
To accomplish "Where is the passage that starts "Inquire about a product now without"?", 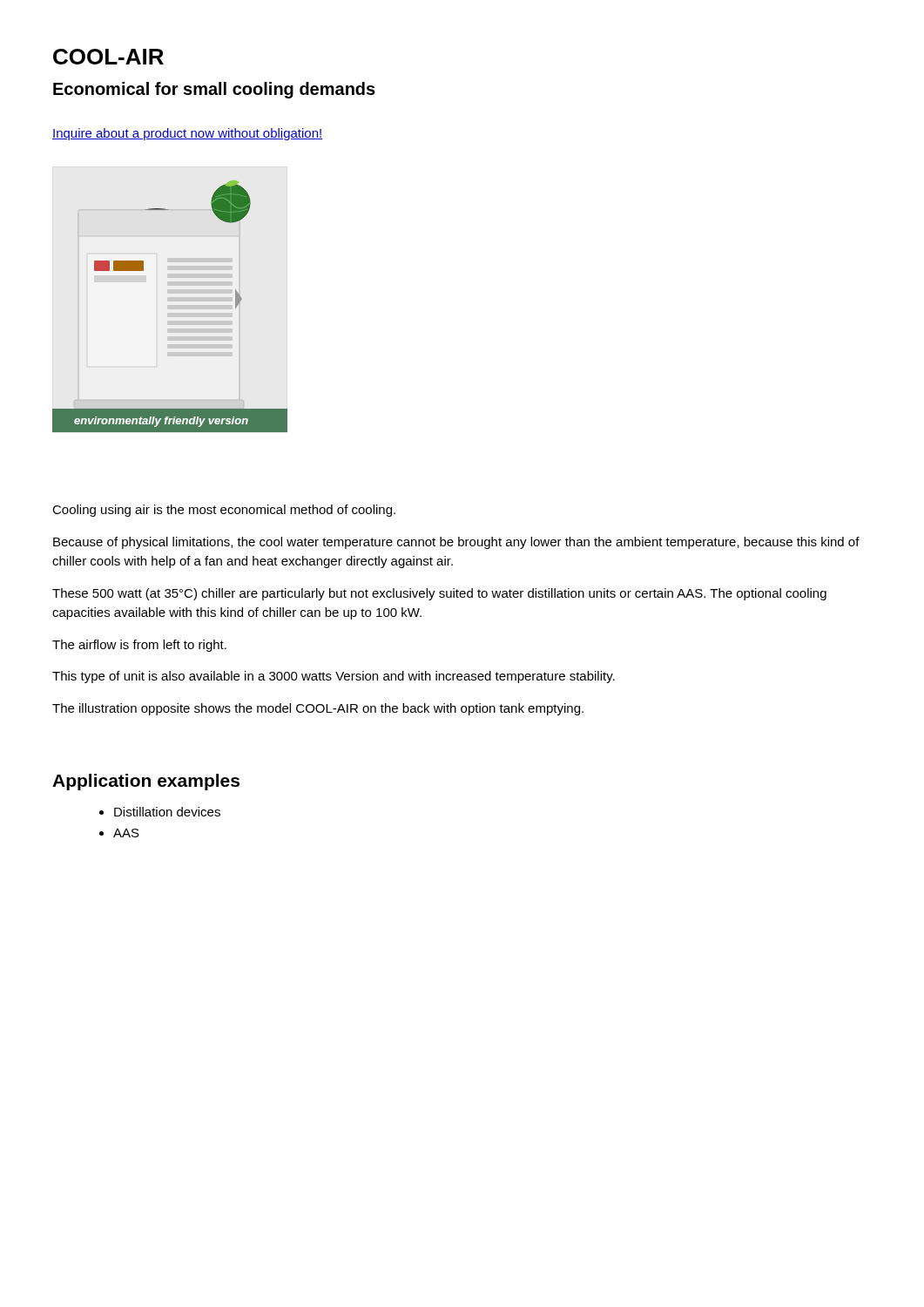I will point(188,134).
